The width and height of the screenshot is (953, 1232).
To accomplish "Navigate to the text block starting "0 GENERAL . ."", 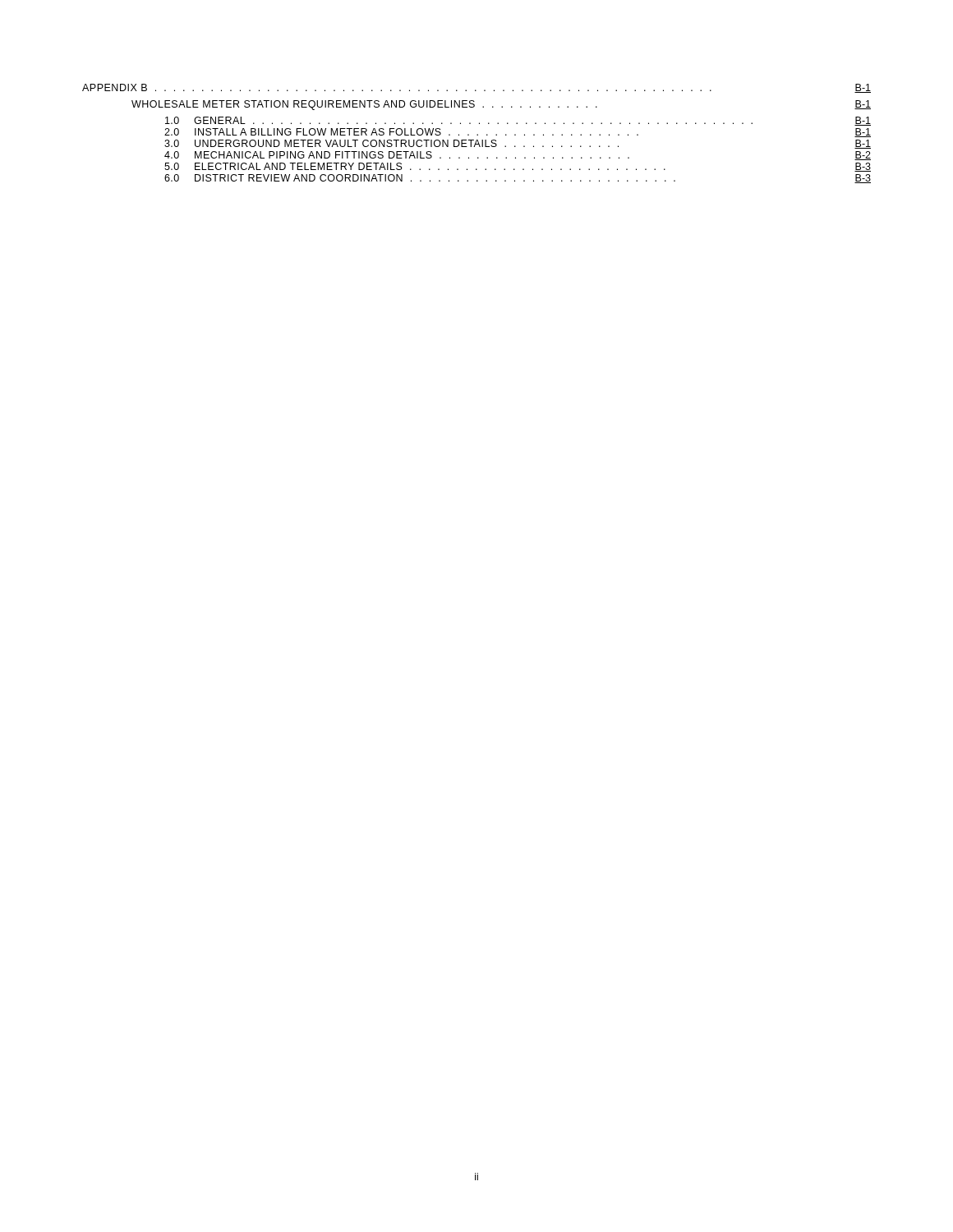I will [x=518, y=121].
